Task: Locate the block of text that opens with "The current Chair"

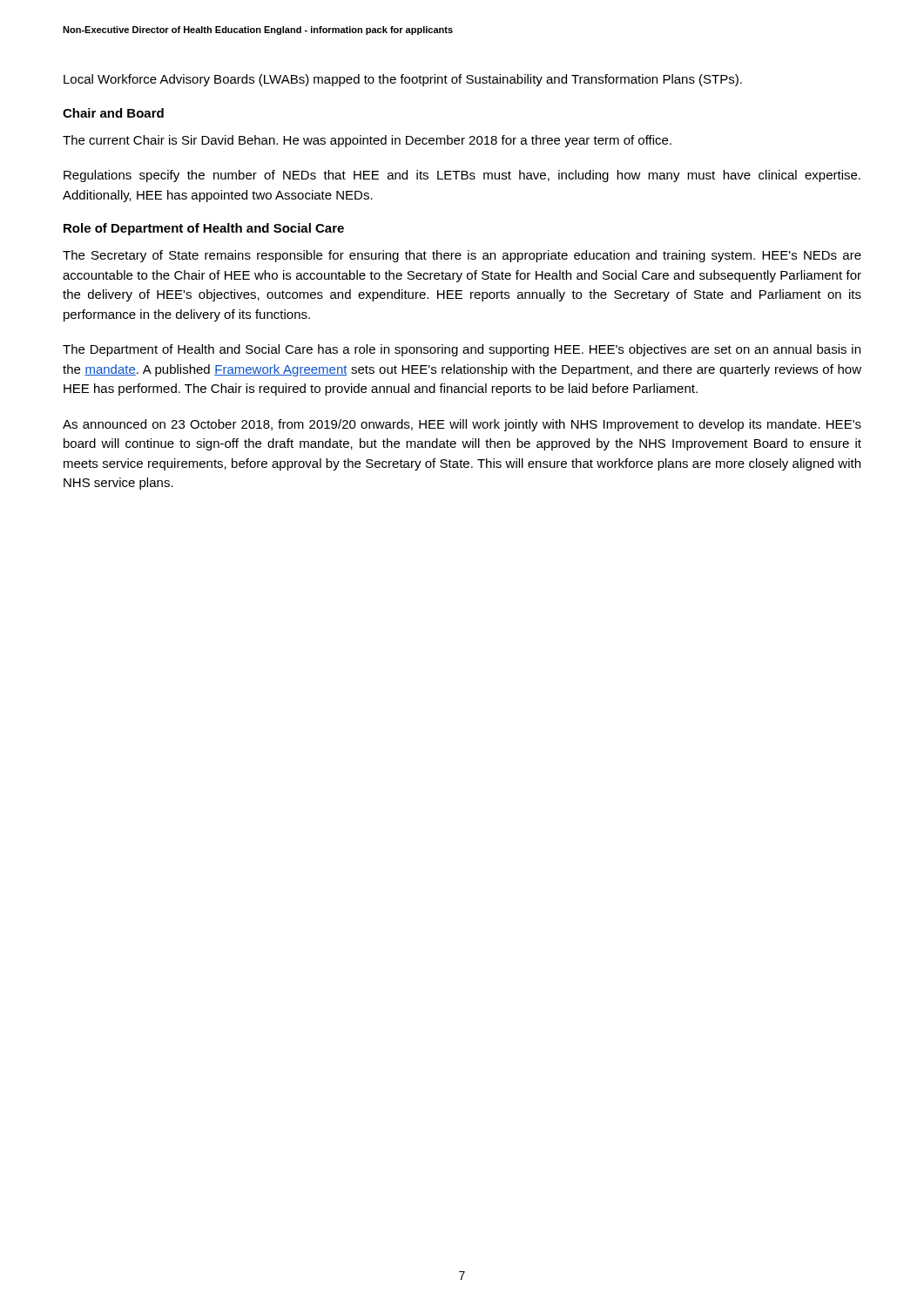Action: [462, 140]
